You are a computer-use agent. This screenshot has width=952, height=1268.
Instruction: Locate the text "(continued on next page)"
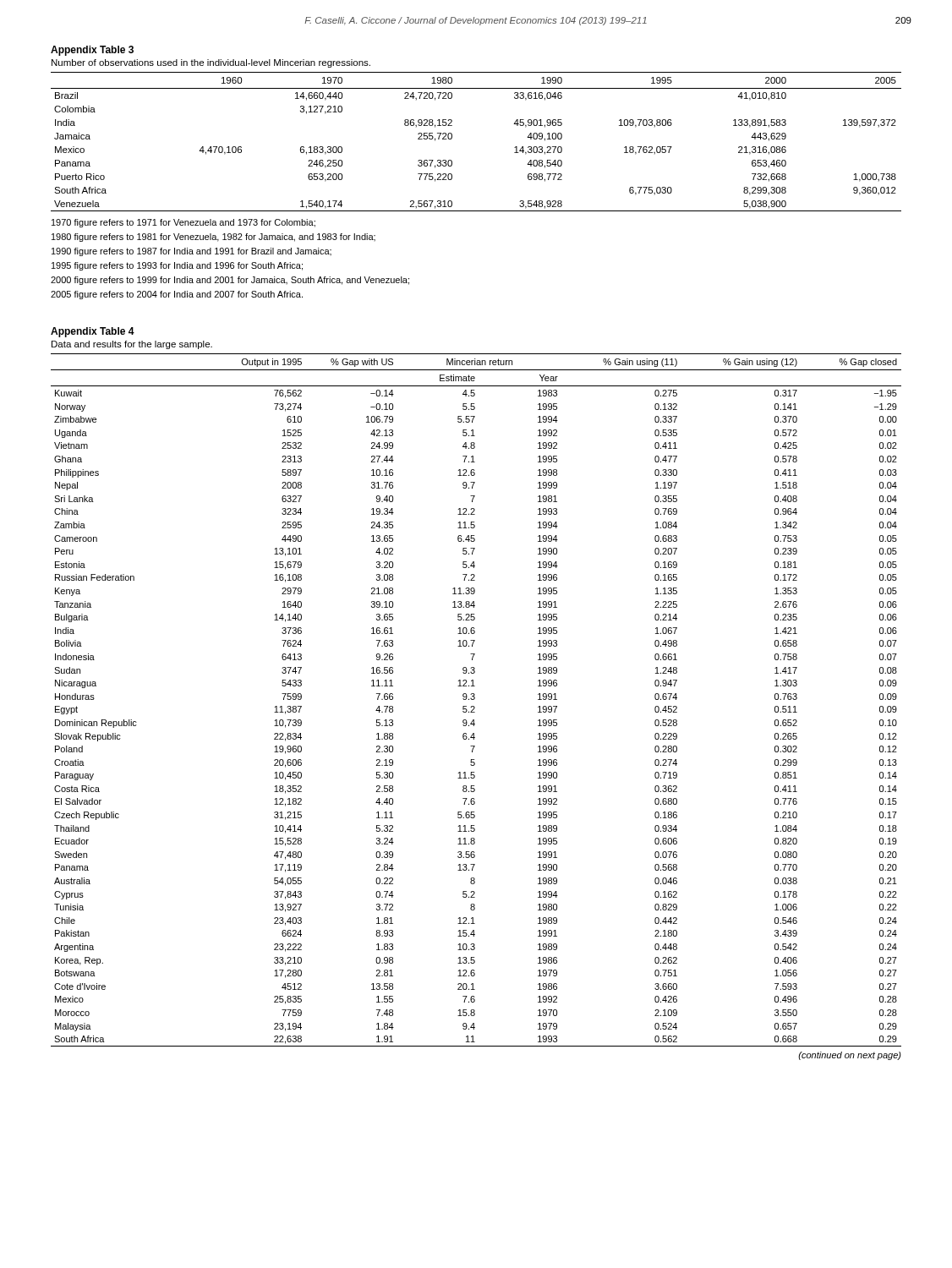[850, 1055]
